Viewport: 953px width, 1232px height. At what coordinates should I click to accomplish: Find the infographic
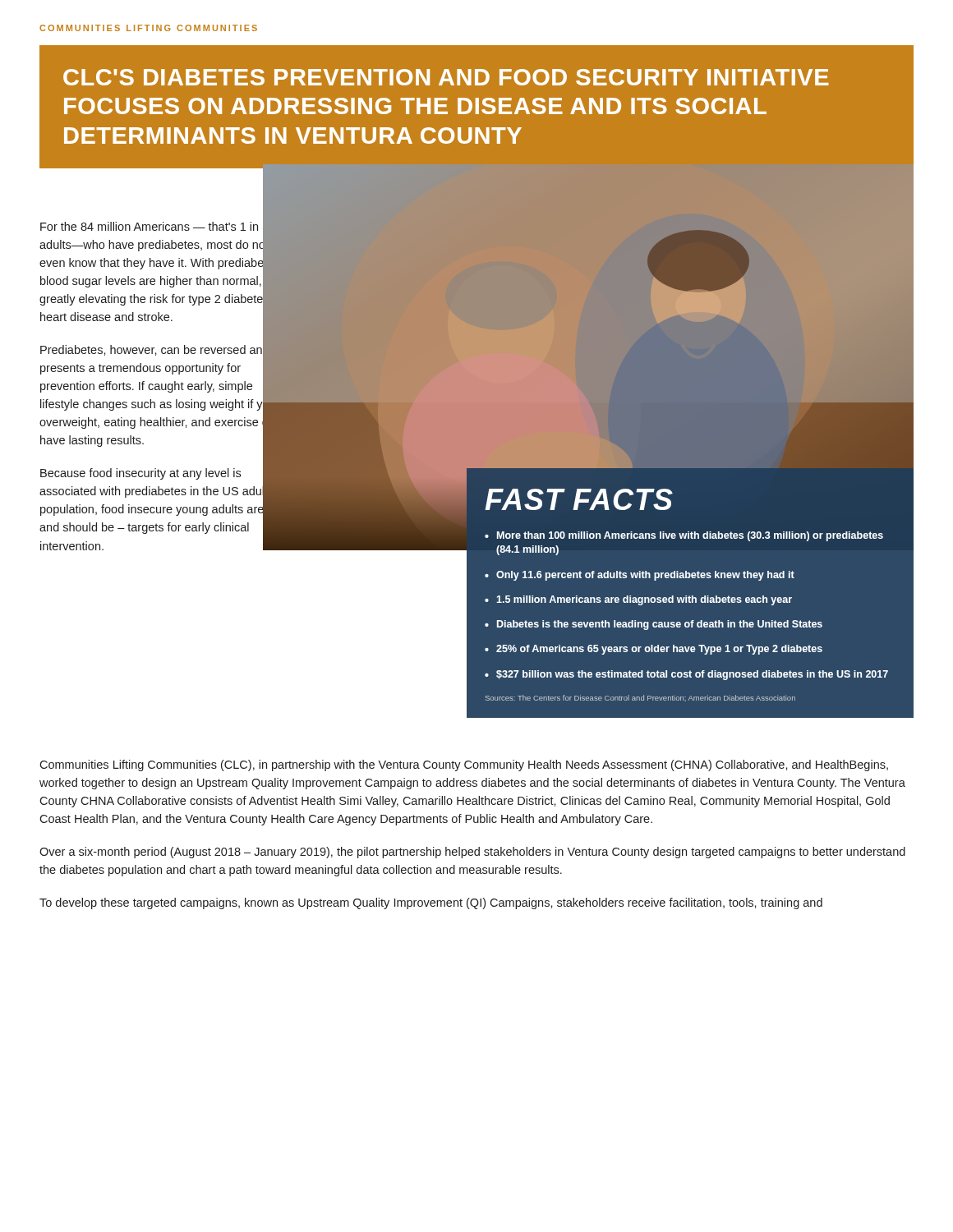coord(690,593)
